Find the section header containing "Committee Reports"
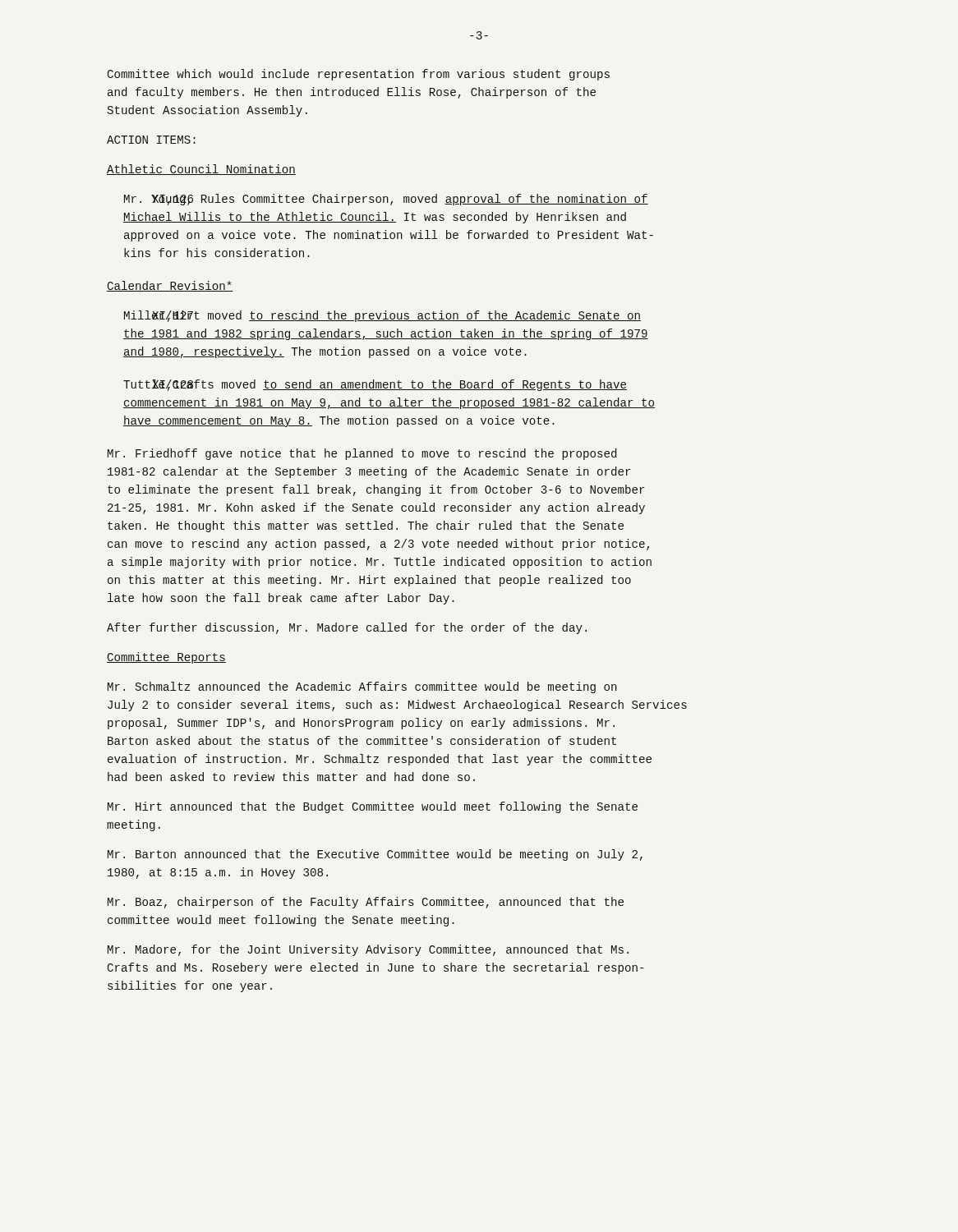 point(166,658)
